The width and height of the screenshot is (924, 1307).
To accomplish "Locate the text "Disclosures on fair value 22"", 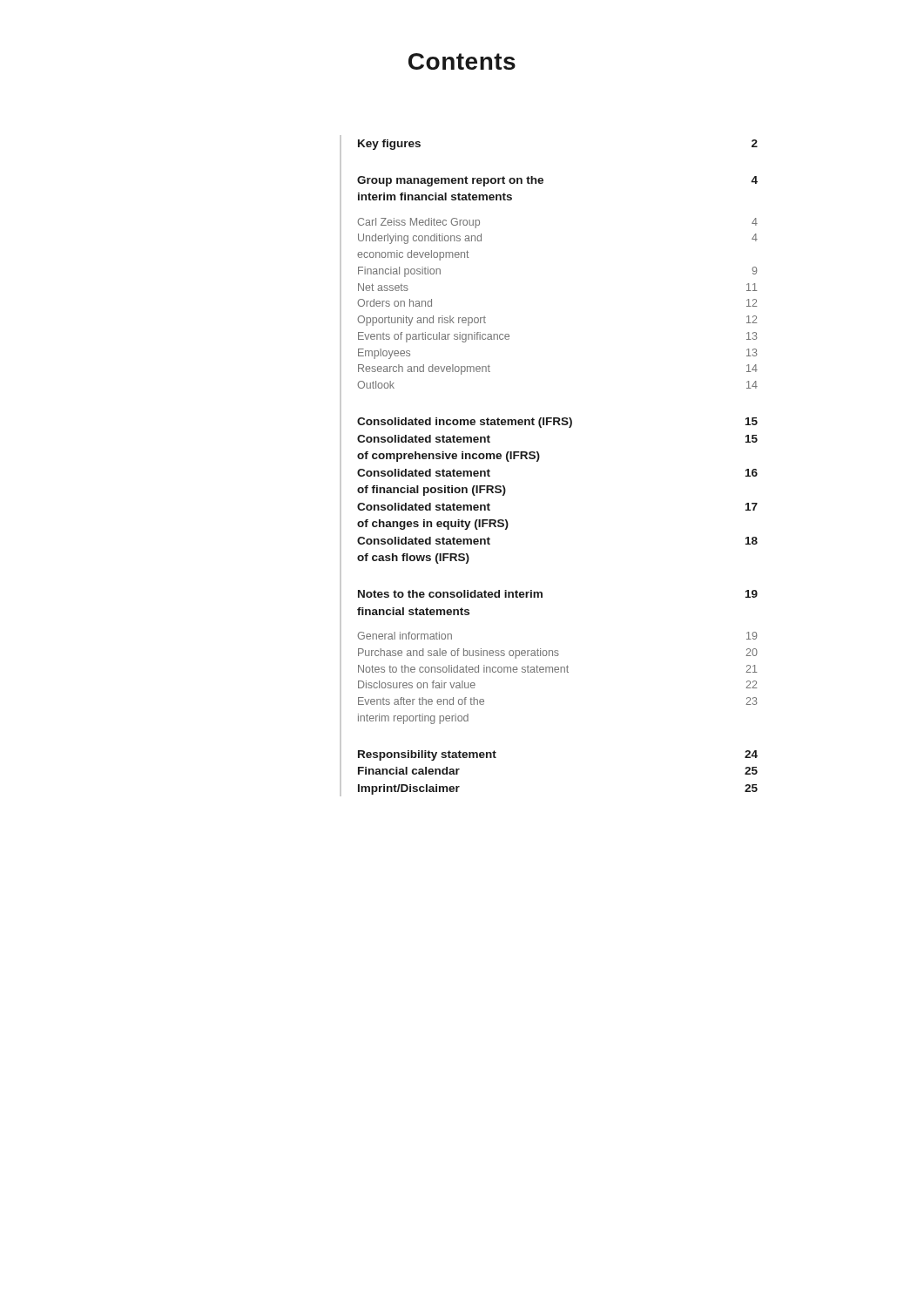I will 419,683.
